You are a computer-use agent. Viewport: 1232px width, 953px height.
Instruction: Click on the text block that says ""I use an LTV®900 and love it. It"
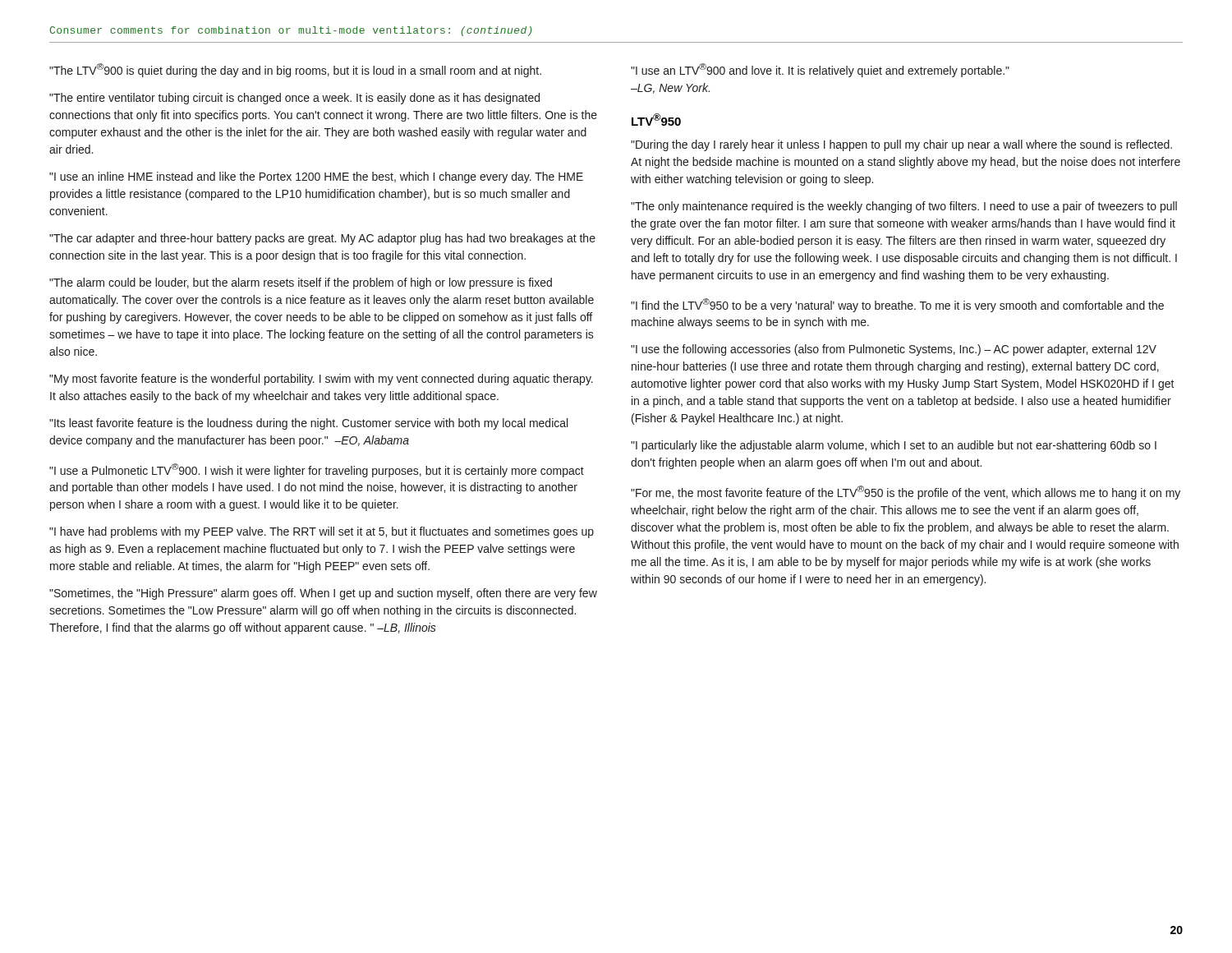click(x=820, y=77)
